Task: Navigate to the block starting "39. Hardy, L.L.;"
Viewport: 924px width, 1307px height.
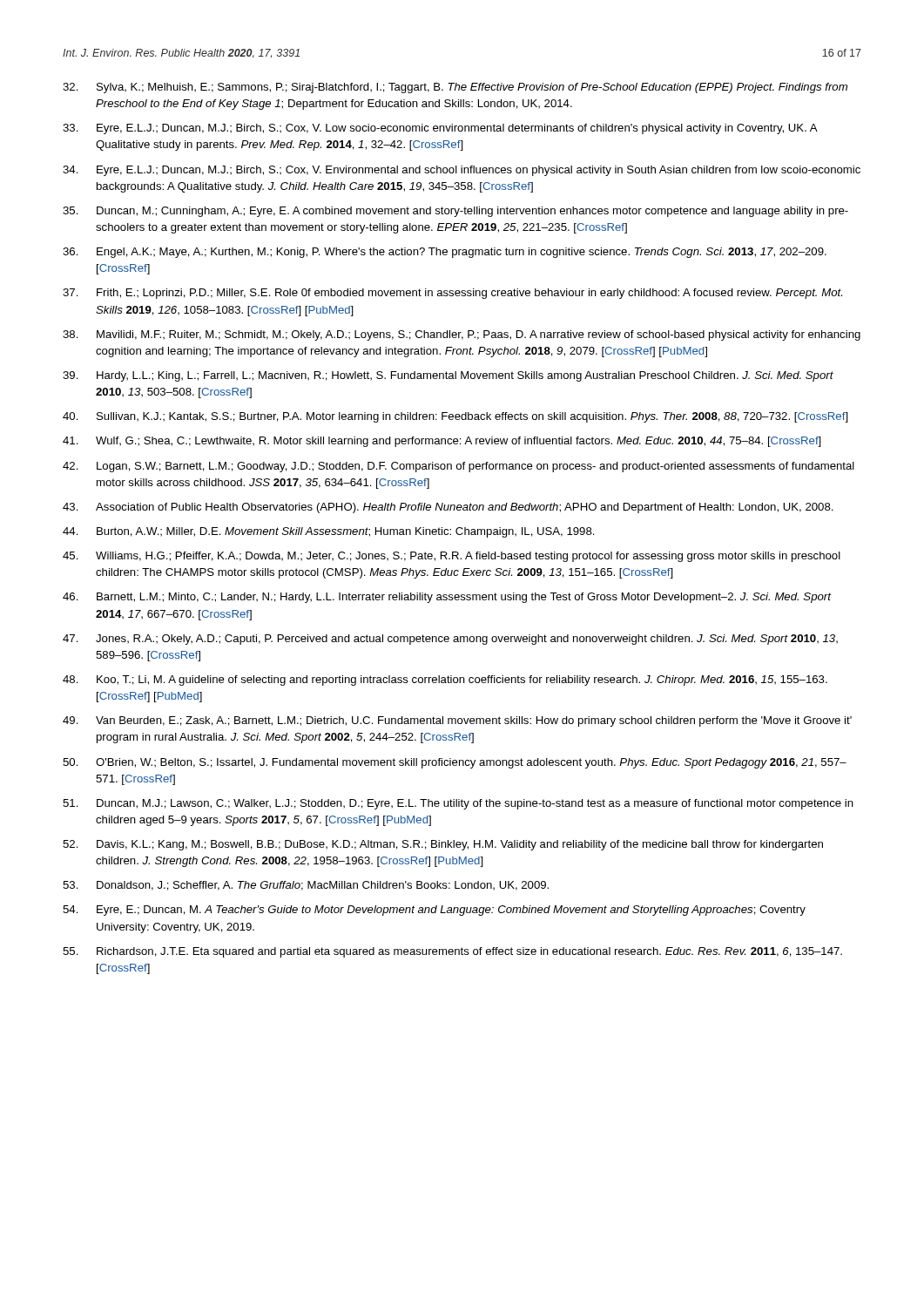Action: (462, 383)
